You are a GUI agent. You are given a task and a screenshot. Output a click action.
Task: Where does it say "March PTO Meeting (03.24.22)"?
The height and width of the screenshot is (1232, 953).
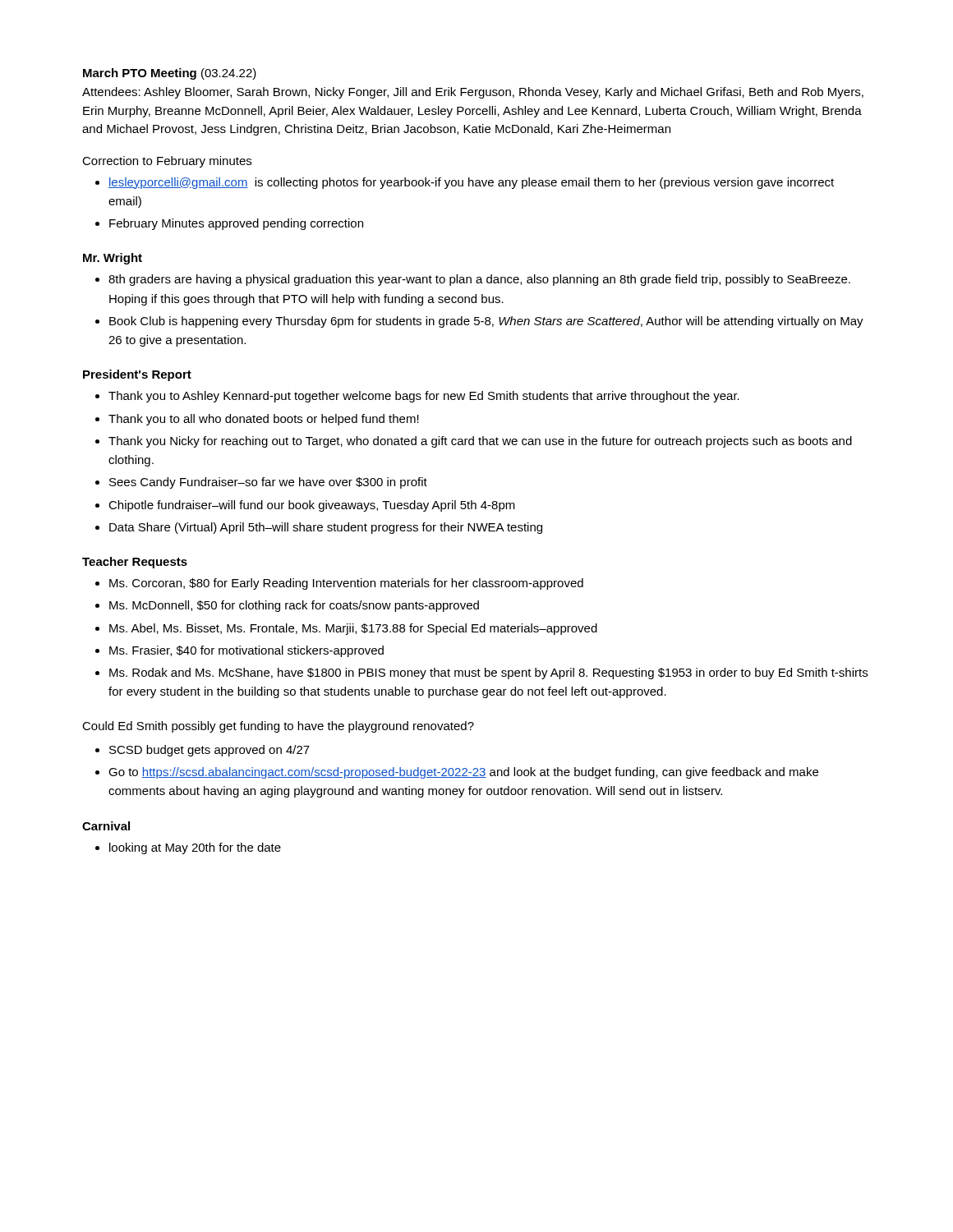click(169, 73)
